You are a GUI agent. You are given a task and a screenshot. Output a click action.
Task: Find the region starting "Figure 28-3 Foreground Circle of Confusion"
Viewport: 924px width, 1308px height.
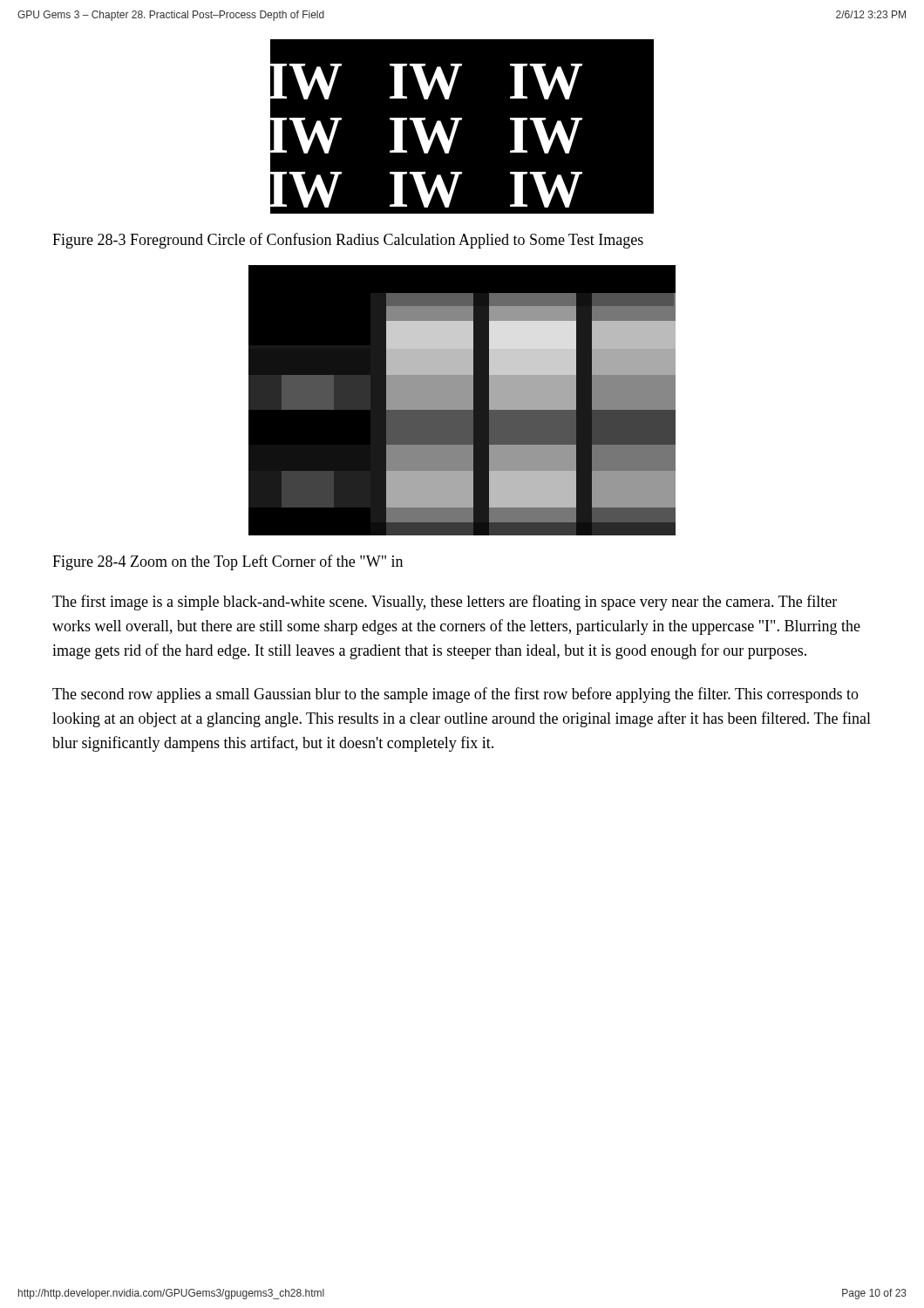(348, 240)
